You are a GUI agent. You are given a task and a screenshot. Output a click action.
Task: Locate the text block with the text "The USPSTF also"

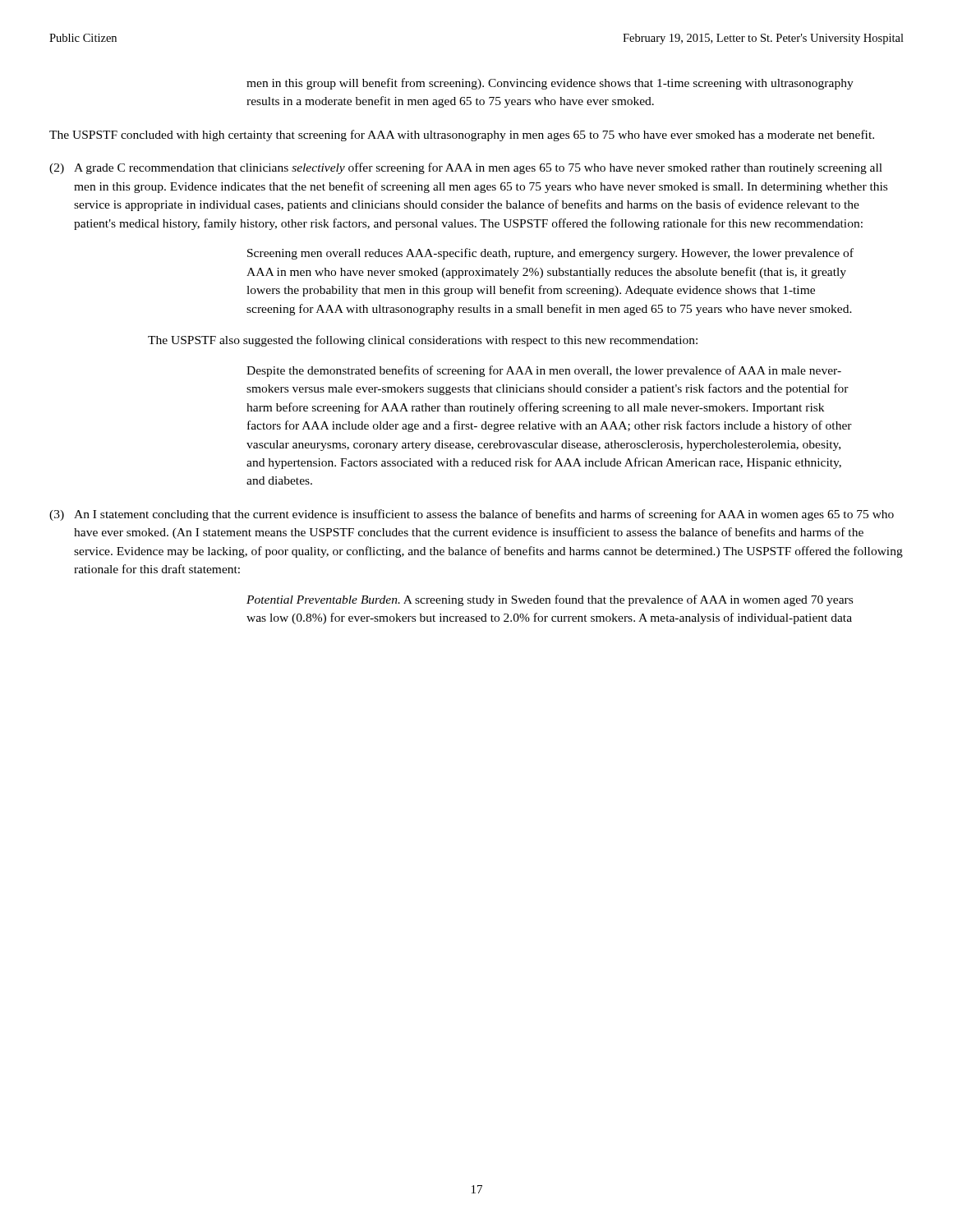[x=423, y=340]
